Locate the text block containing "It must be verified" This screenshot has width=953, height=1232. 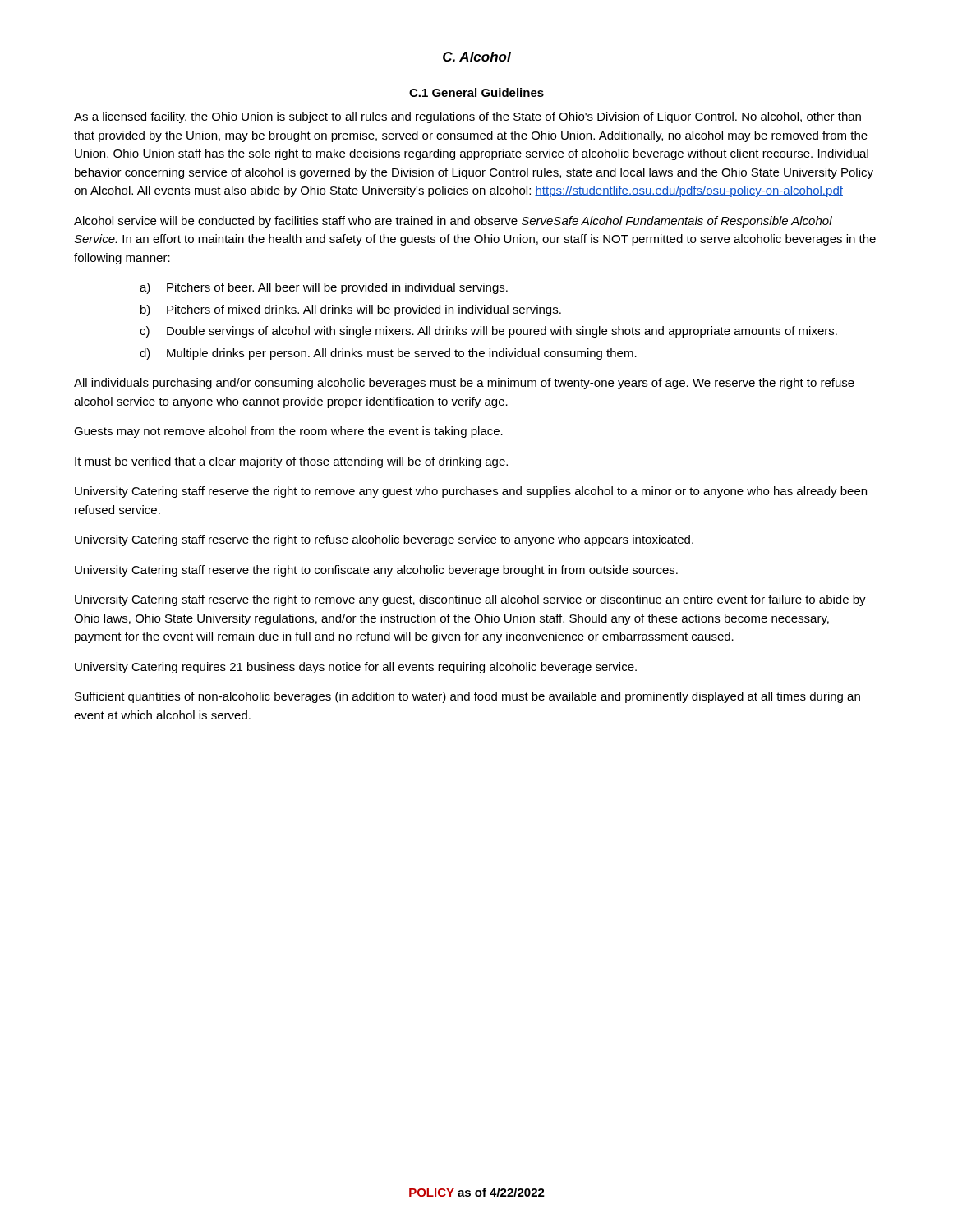pyautogui.click(x=291, y=461)
